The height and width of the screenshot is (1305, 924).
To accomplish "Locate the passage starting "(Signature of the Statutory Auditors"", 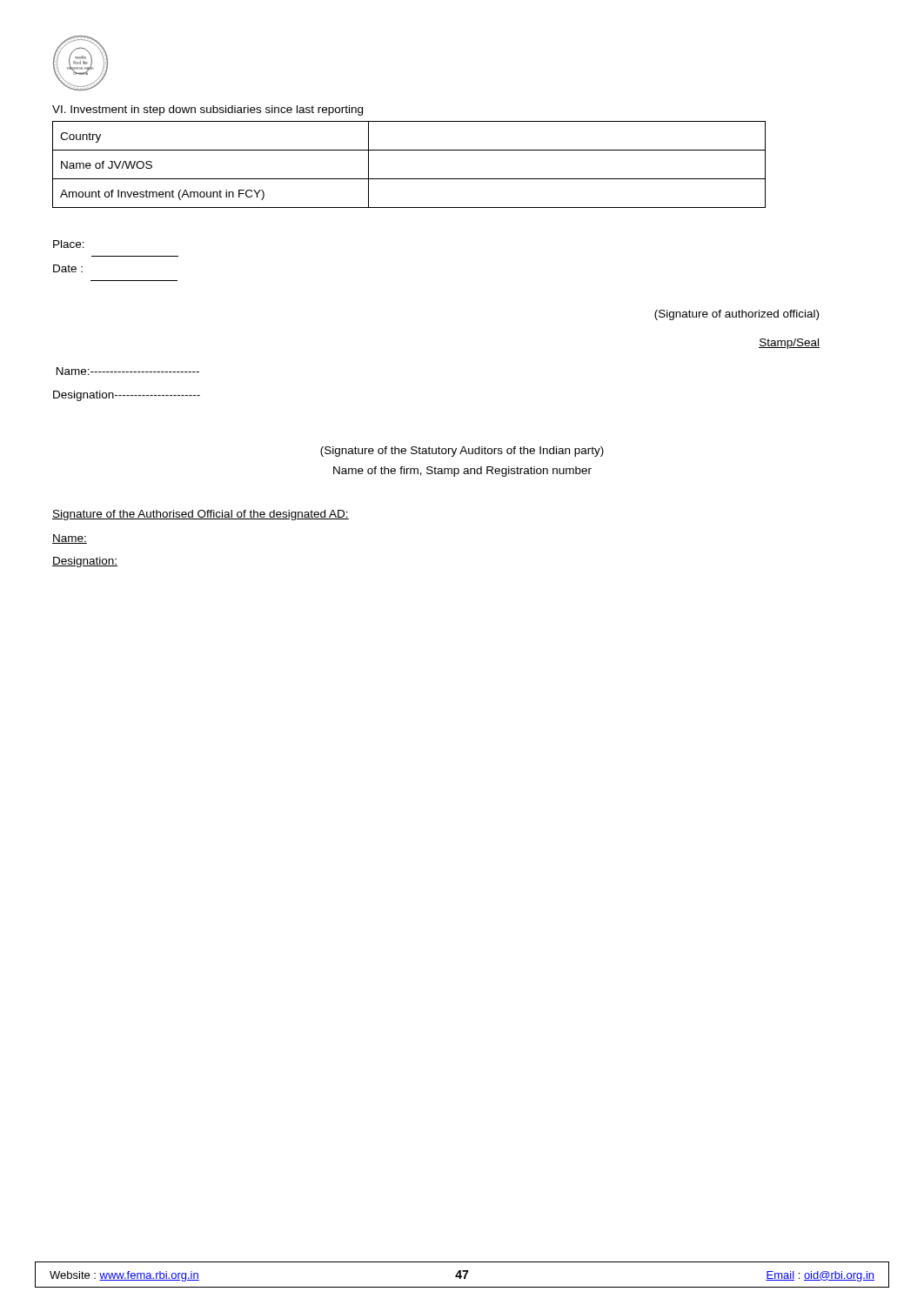I will (x=462, y=460).
